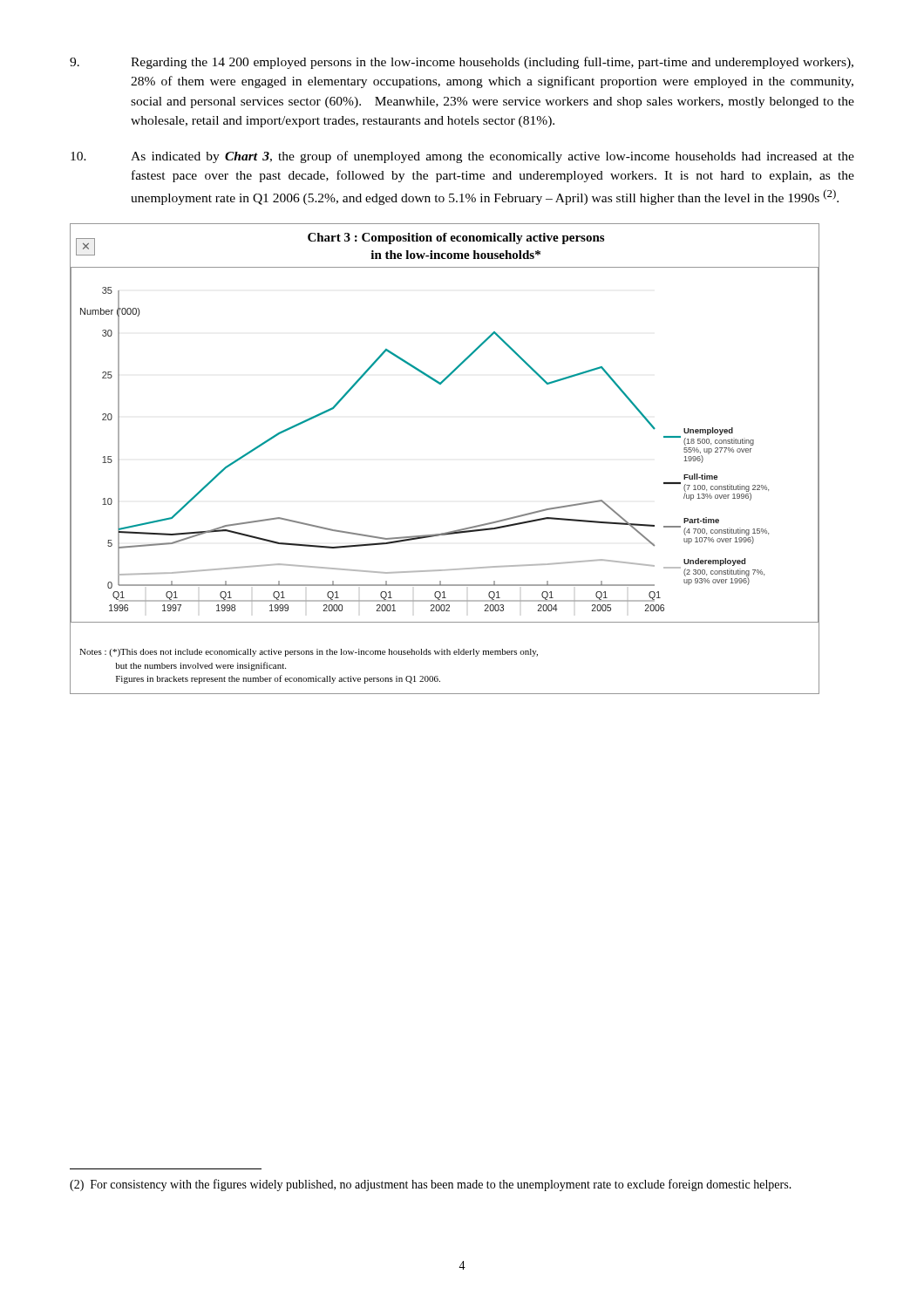Viewport: 924px width, 1308px height.
Task: Select the element starting "(2) For consistency with"
Action: coord(445,1181)
